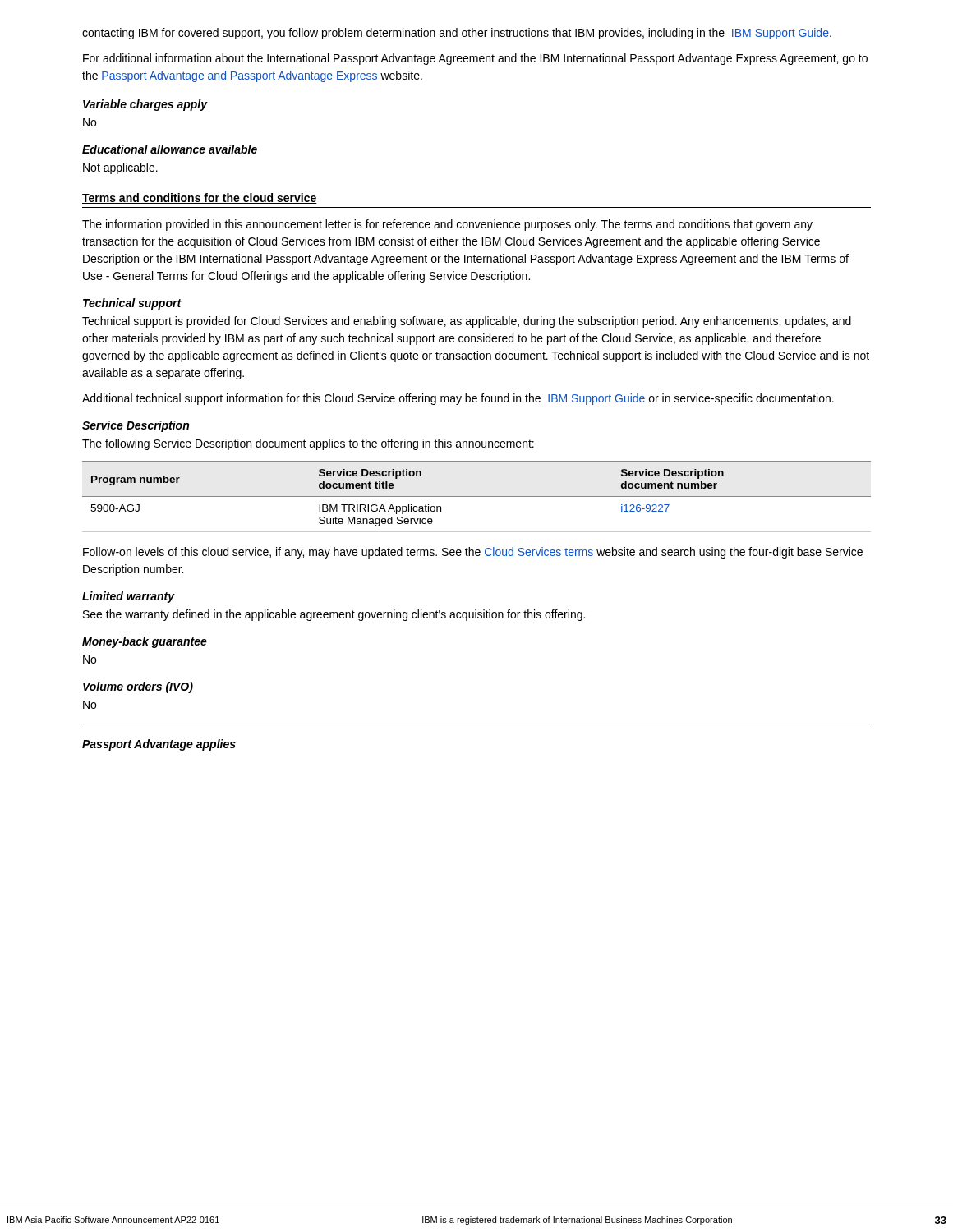Find the region starting "Not applicable."
The width and height of the screenshot is (953, 1232).
120,168
